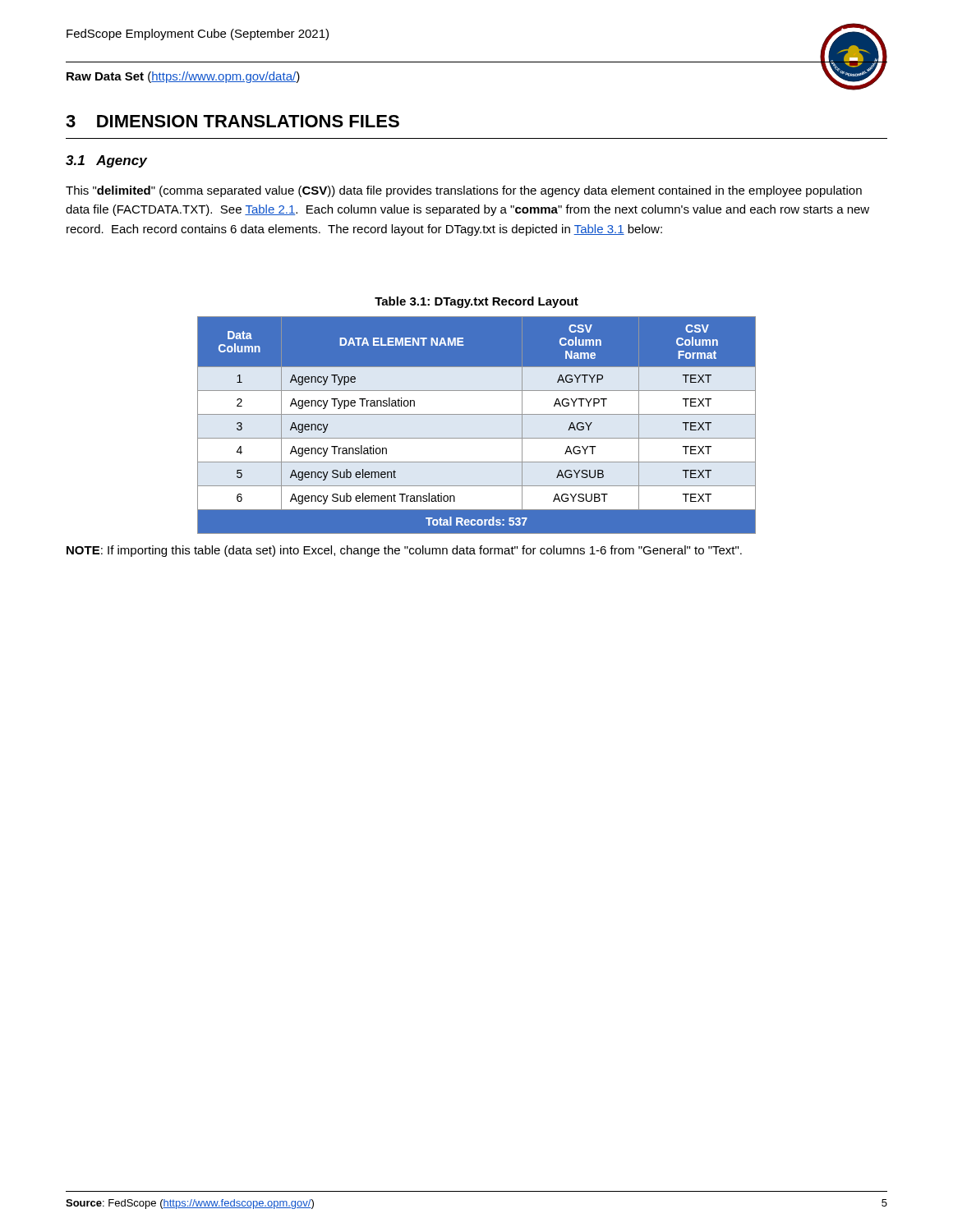Select the section header containing "3.1 Agency"
Screen dimensions: 1232x953
[106, 161]
